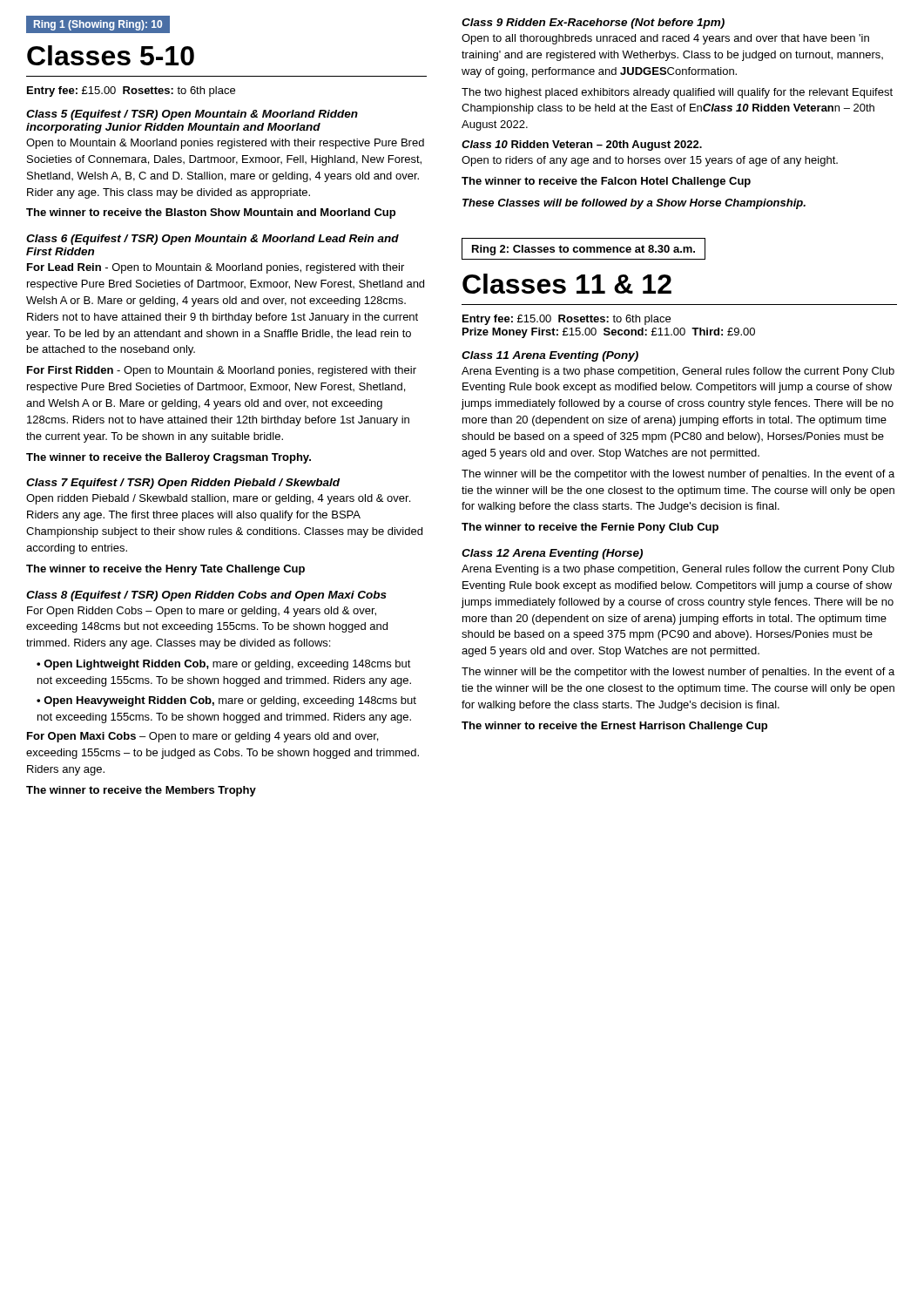
Task: Click on the passage starting "Classes 11 & 12"
Action: [567, 284]
